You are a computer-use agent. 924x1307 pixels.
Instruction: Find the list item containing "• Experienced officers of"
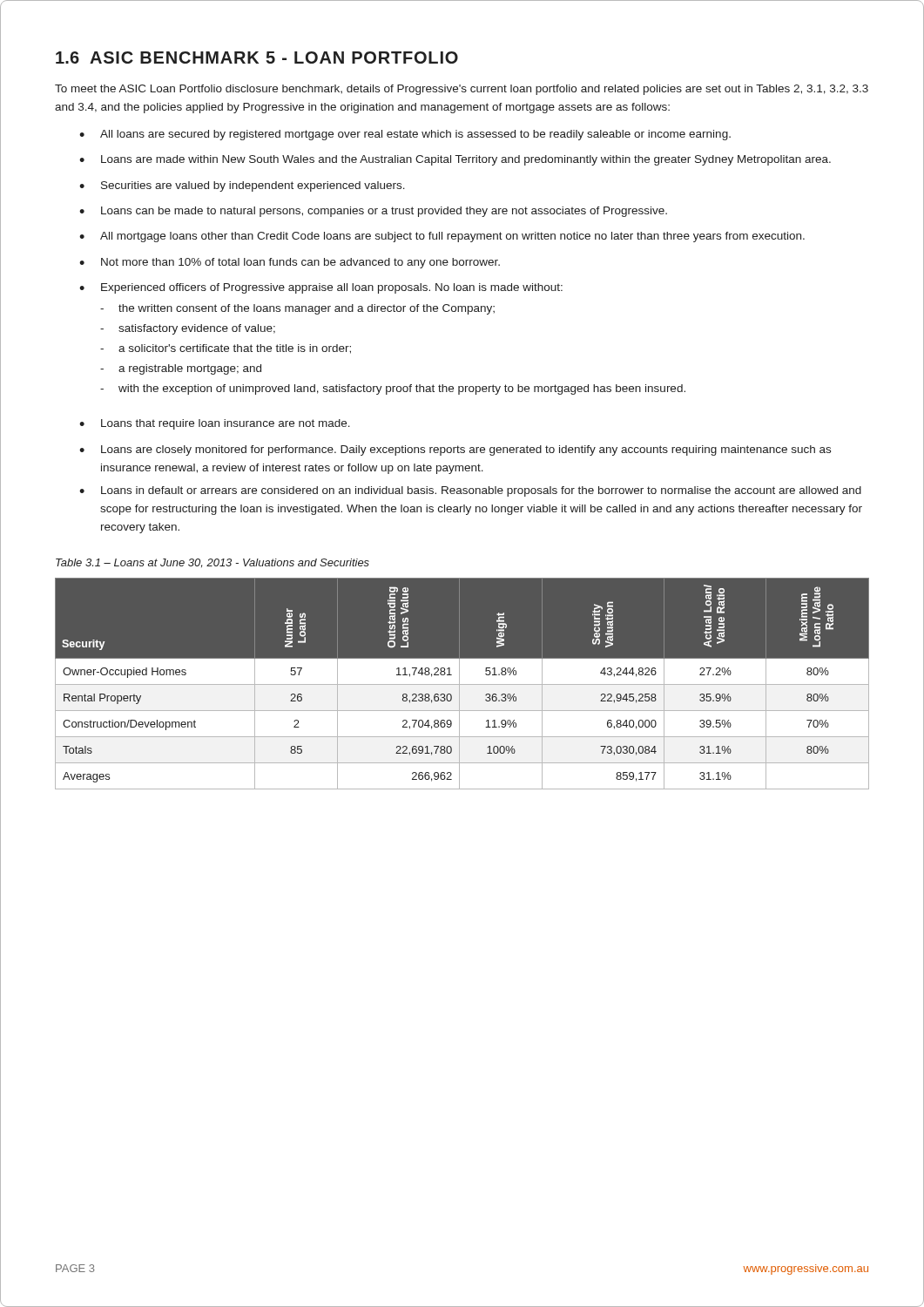tap(321, 288)
